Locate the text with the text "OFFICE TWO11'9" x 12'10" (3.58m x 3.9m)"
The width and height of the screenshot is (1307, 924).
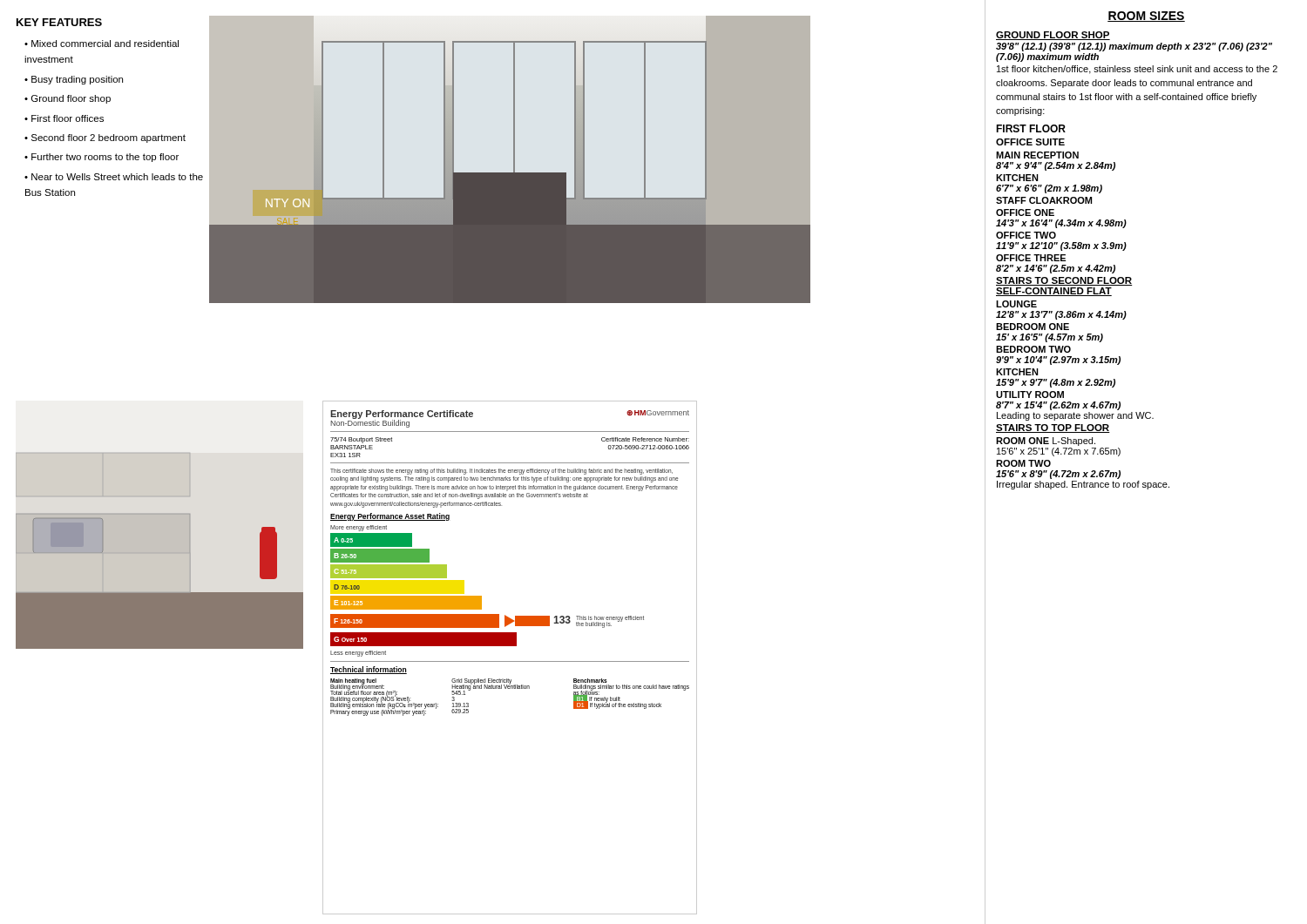coord(1061,240)
